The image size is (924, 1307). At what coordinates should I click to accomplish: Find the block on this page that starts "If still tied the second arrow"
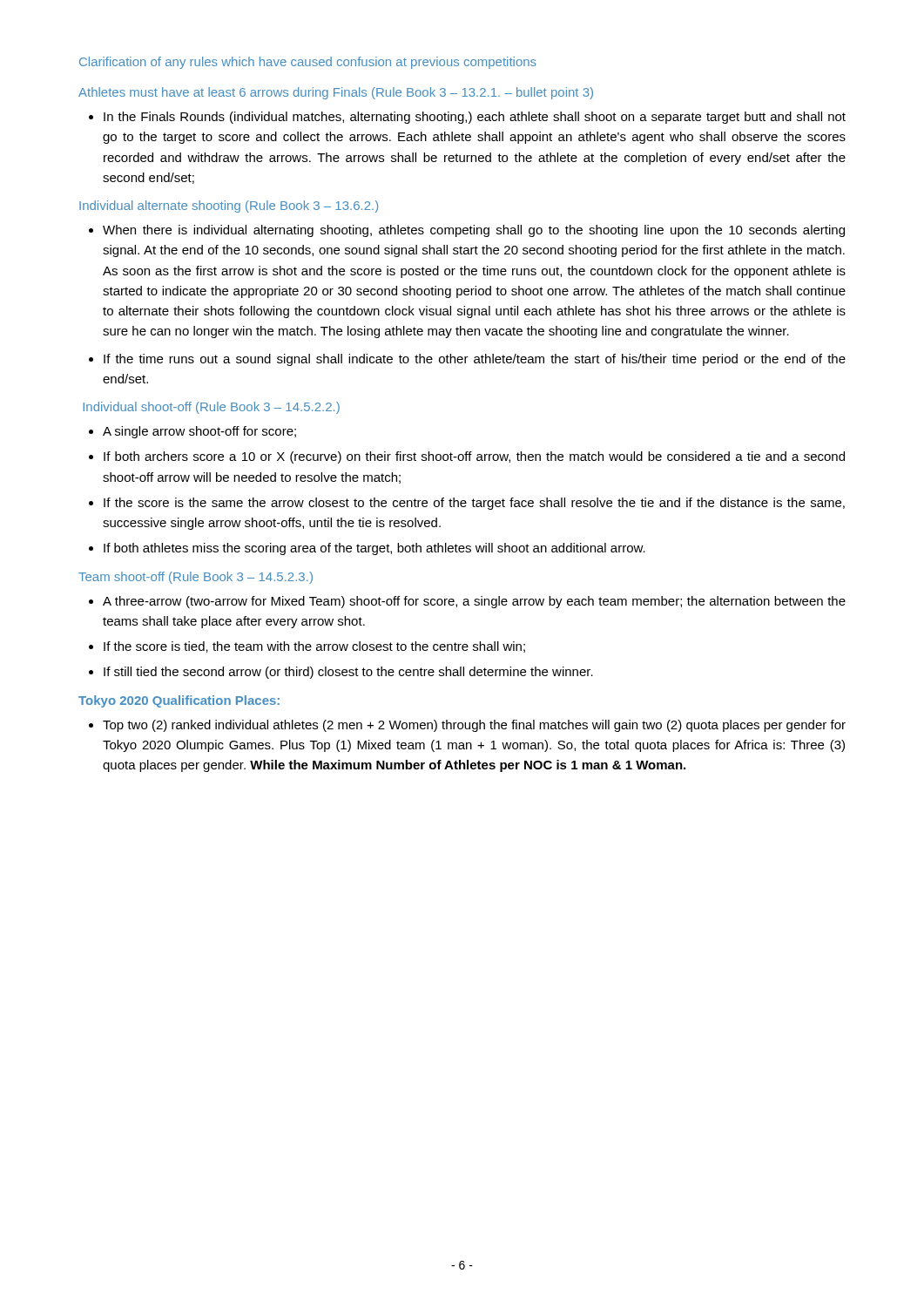click(x=348, y=672)
